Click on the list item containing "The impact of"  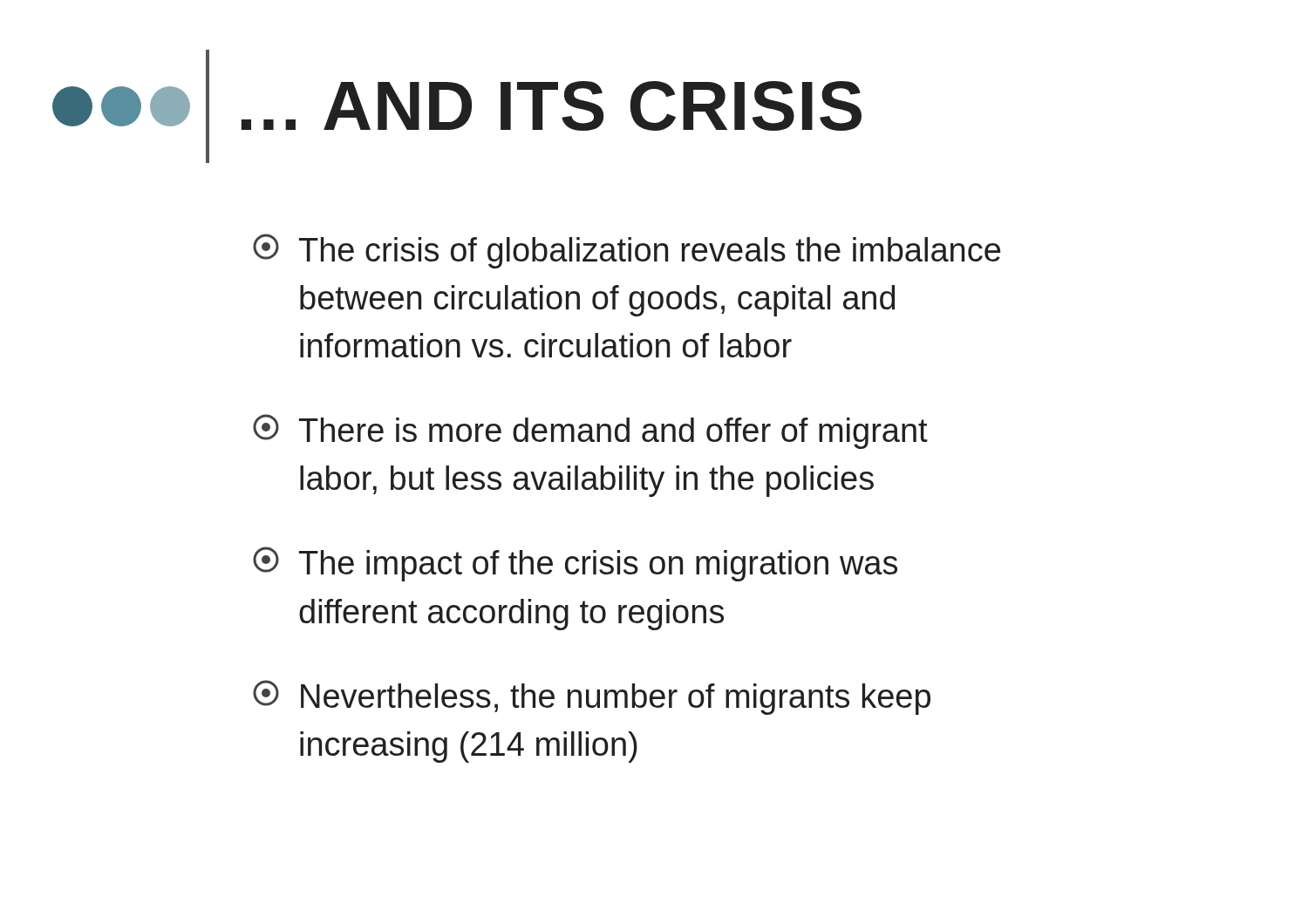576,588
